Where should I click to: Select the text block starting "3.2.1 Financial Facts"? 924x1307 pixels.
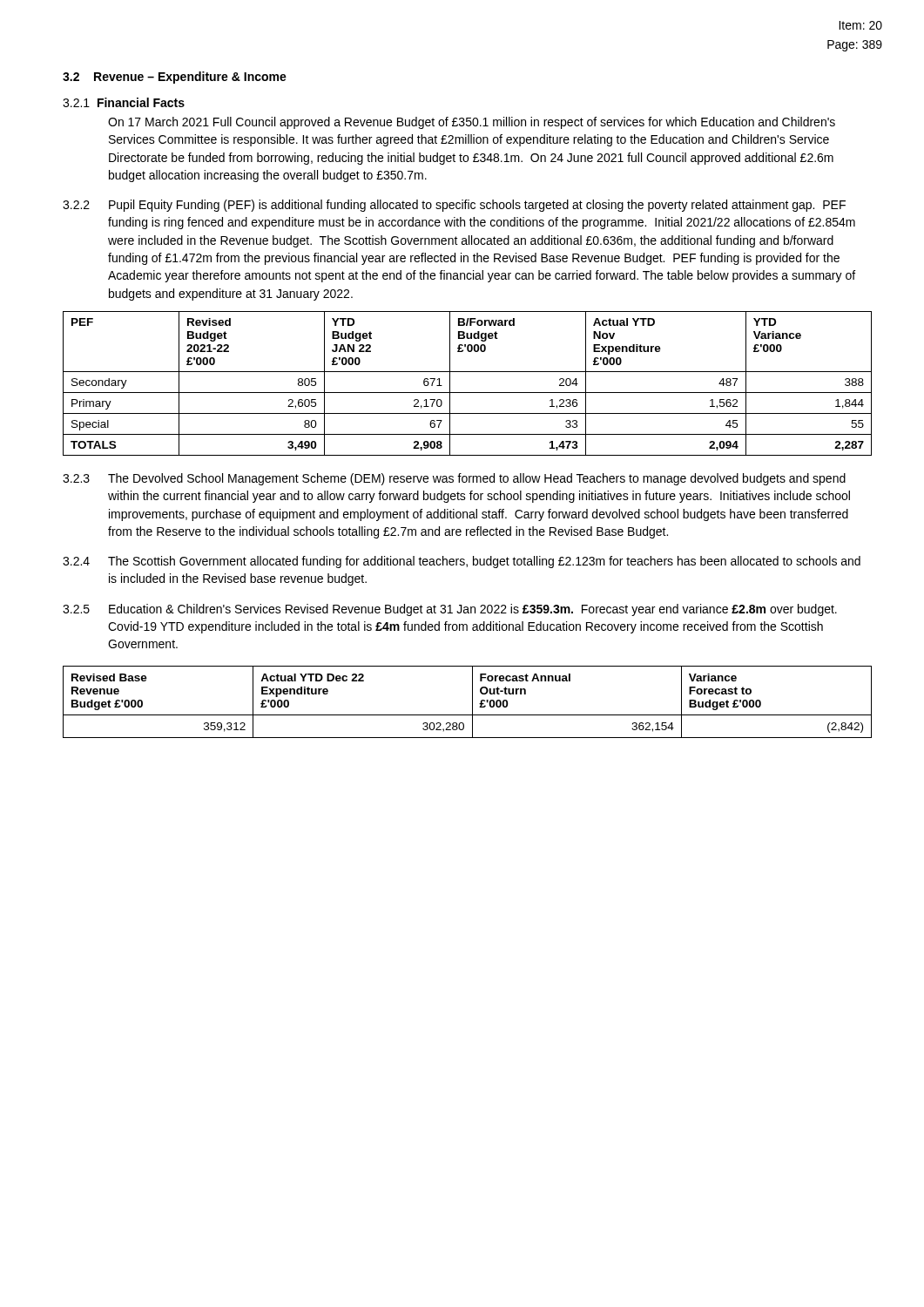click(x=124, y=103)
